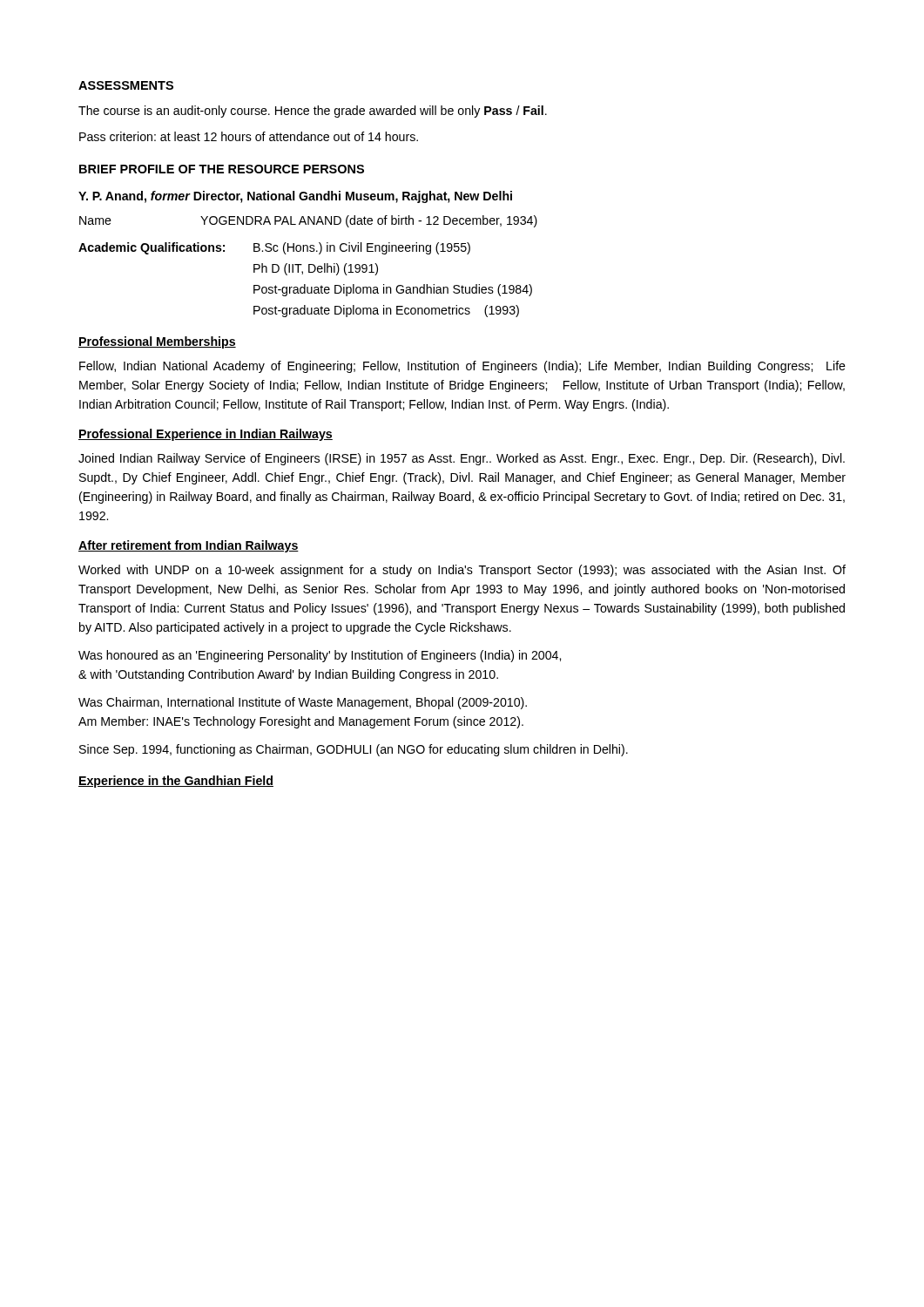Point to the element starting "The course is an audit-only course. Hence the"
This screenshot has height=1307, width=924.
313,111
